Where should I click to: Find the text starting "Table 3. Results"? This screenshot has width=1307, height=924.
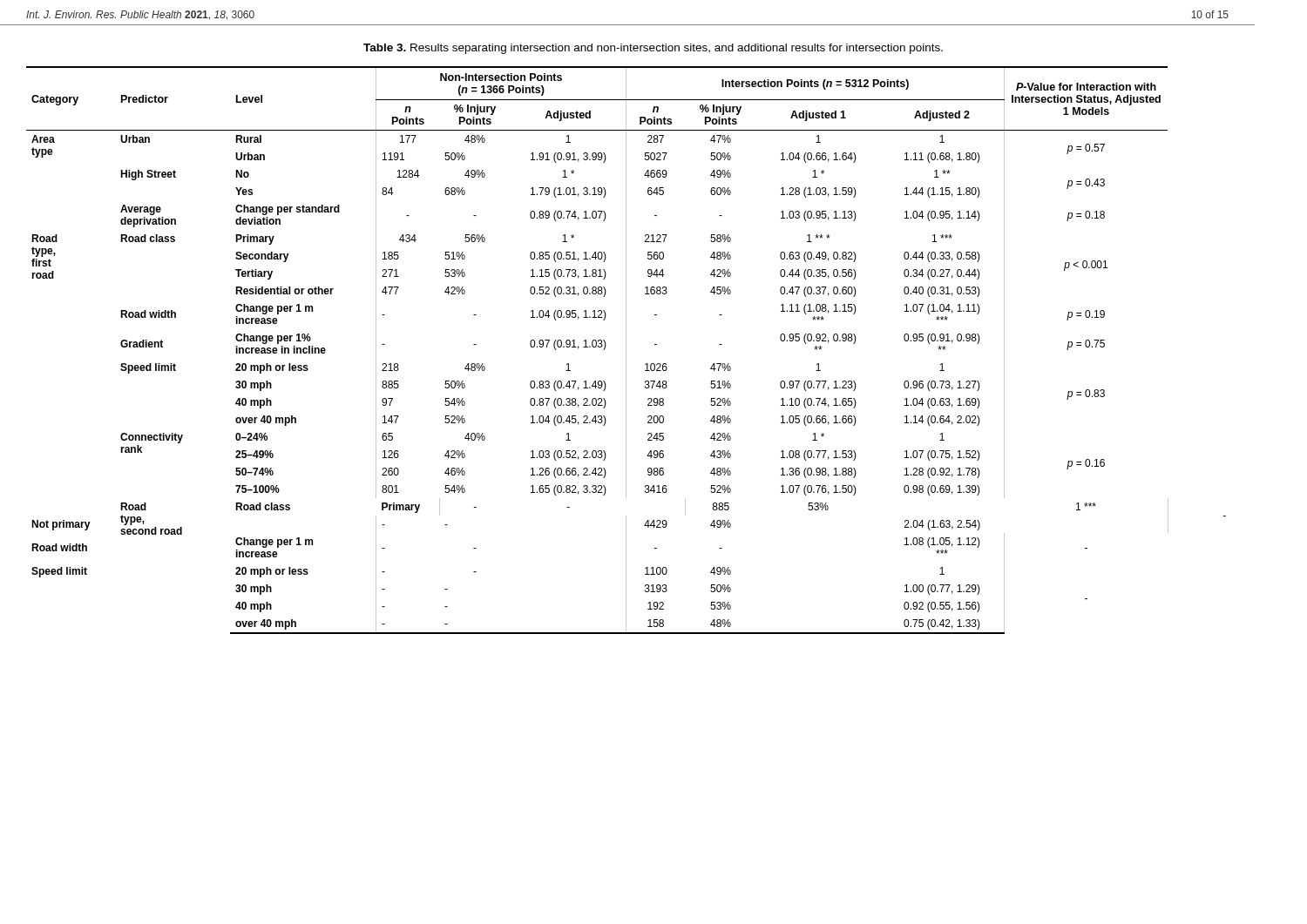pos(654,47)
